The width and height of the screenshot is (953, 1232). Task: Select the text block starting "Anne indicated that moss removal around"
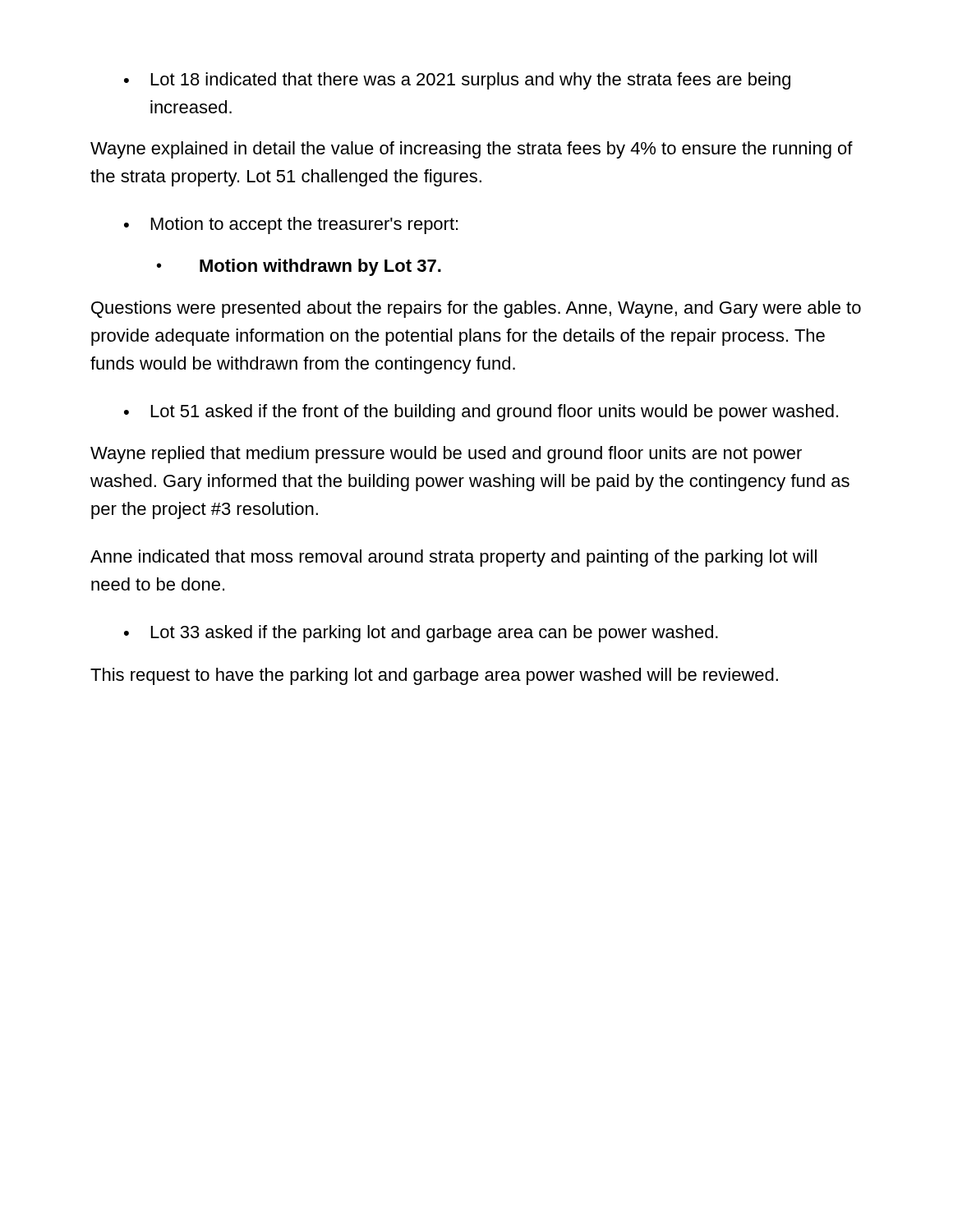tap(454, 571)
